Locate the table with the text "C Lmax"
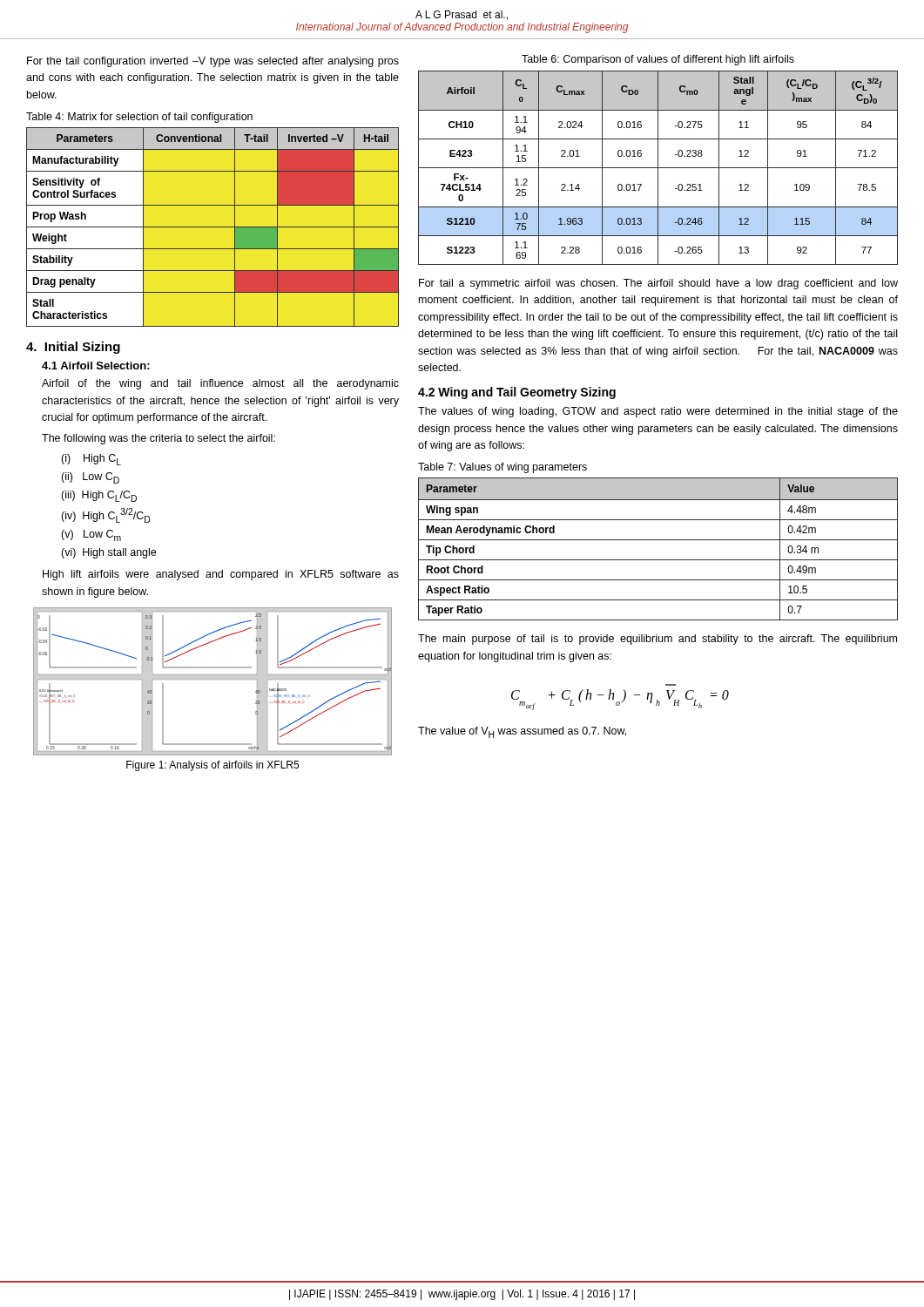Screen dimensions: 1307x924 [658, 168]
